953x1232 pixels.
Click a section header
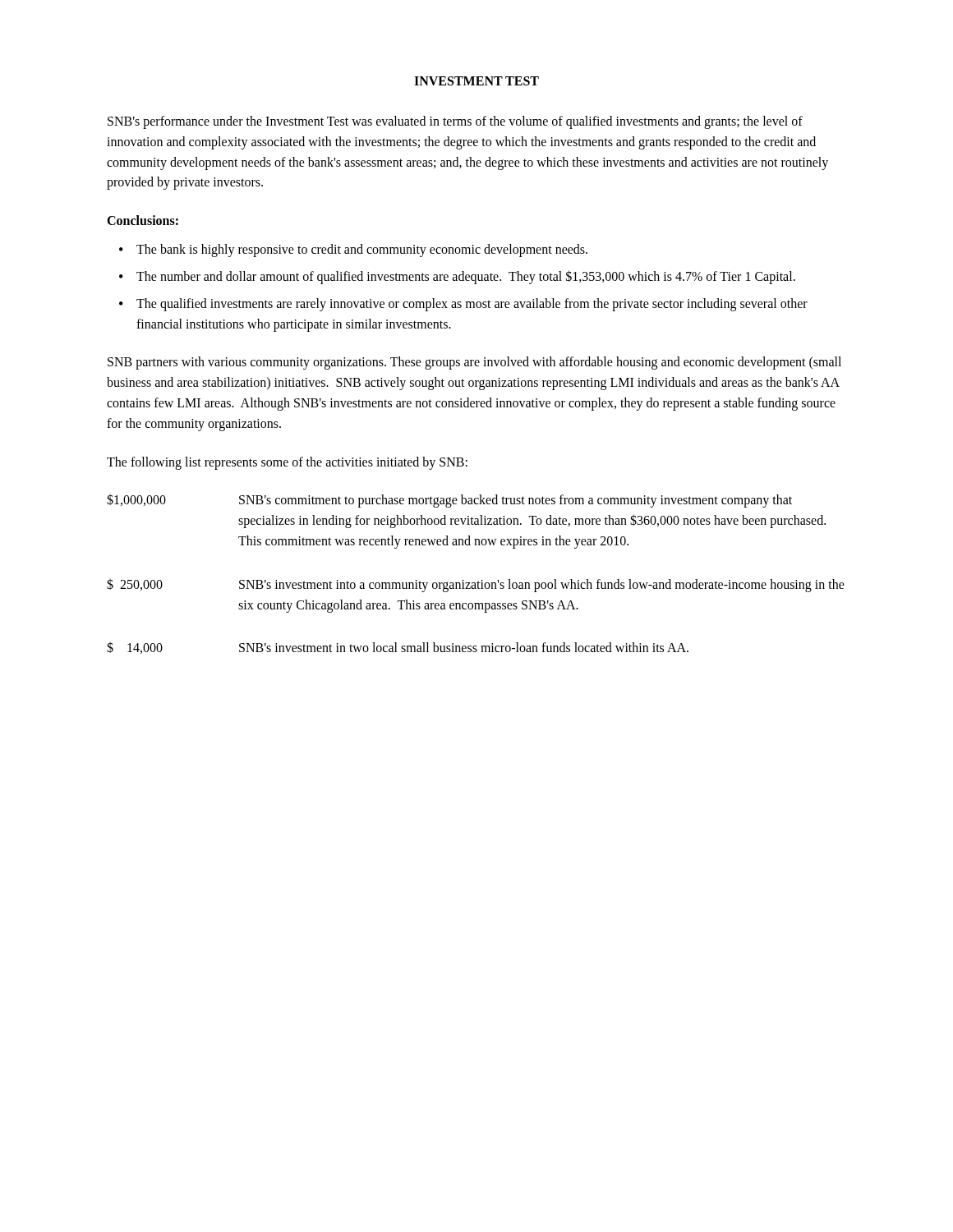(143, 221)
